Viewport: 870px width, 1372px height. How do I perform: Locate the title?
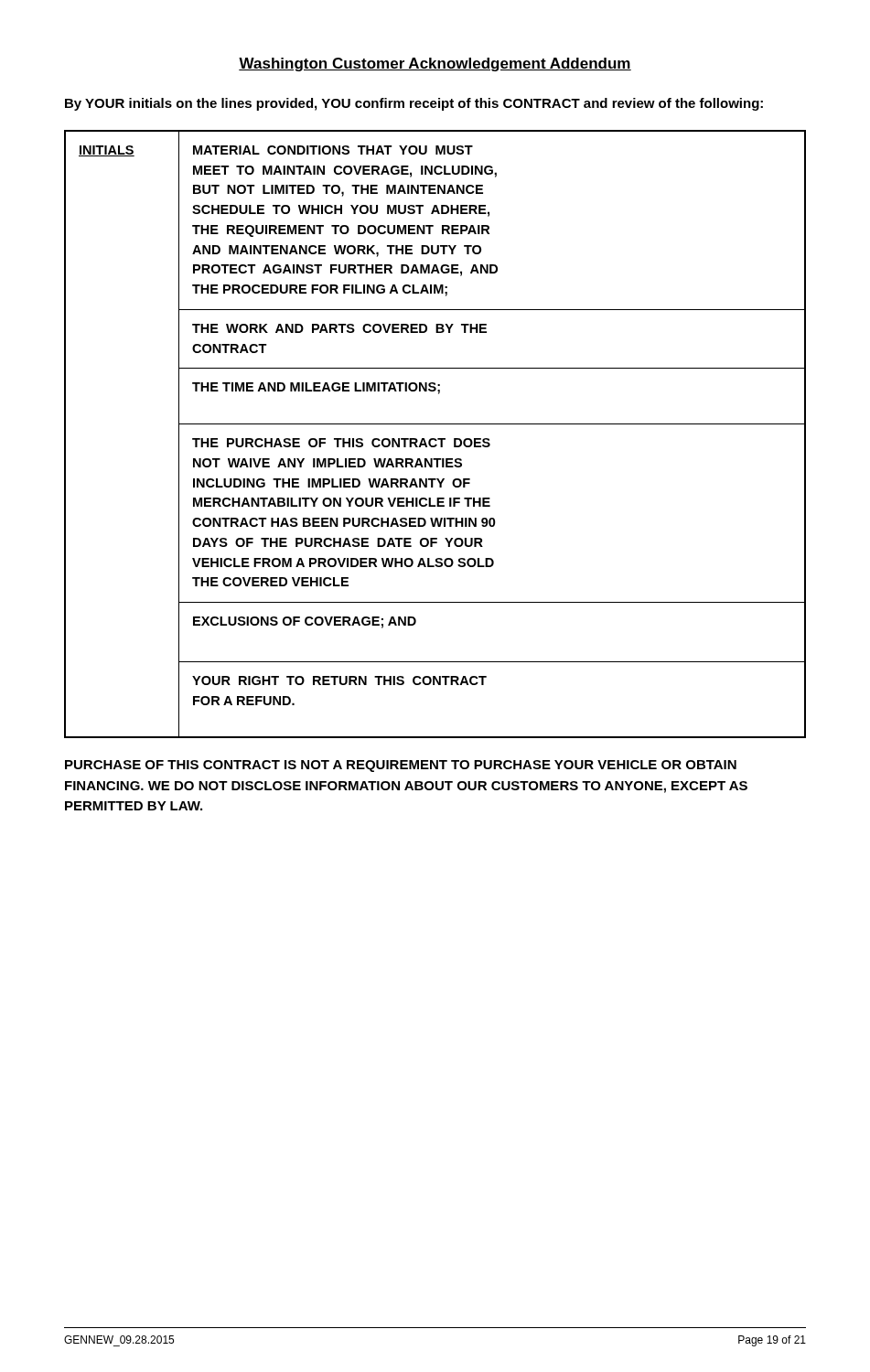(x=435, y=64)
